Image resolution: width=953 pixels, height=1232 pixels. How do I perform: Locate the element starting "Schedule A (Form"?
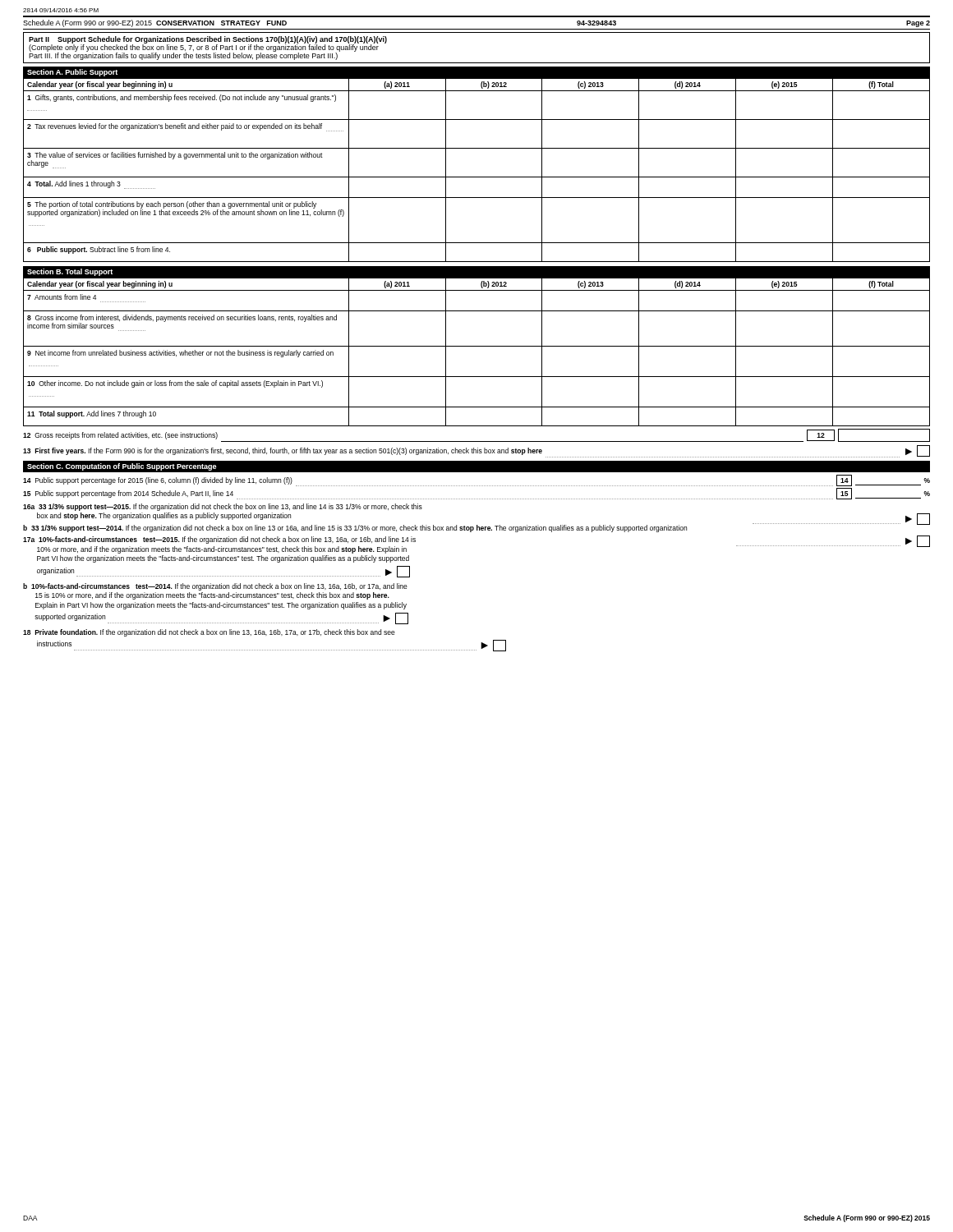(x=476, y=23)
